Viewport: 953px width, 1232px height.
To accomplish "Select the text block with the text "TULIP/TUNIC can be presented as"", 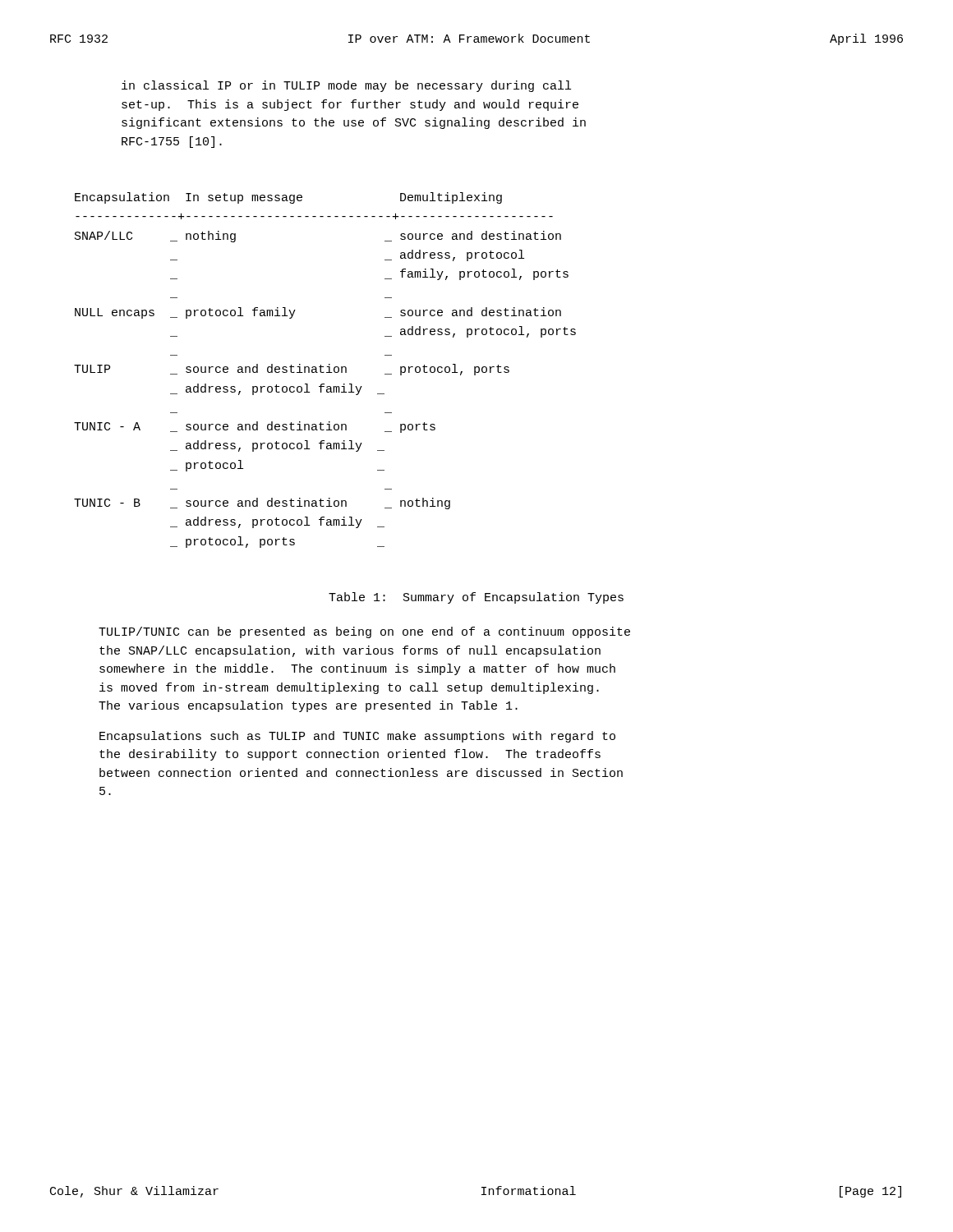I will (476, 713).
